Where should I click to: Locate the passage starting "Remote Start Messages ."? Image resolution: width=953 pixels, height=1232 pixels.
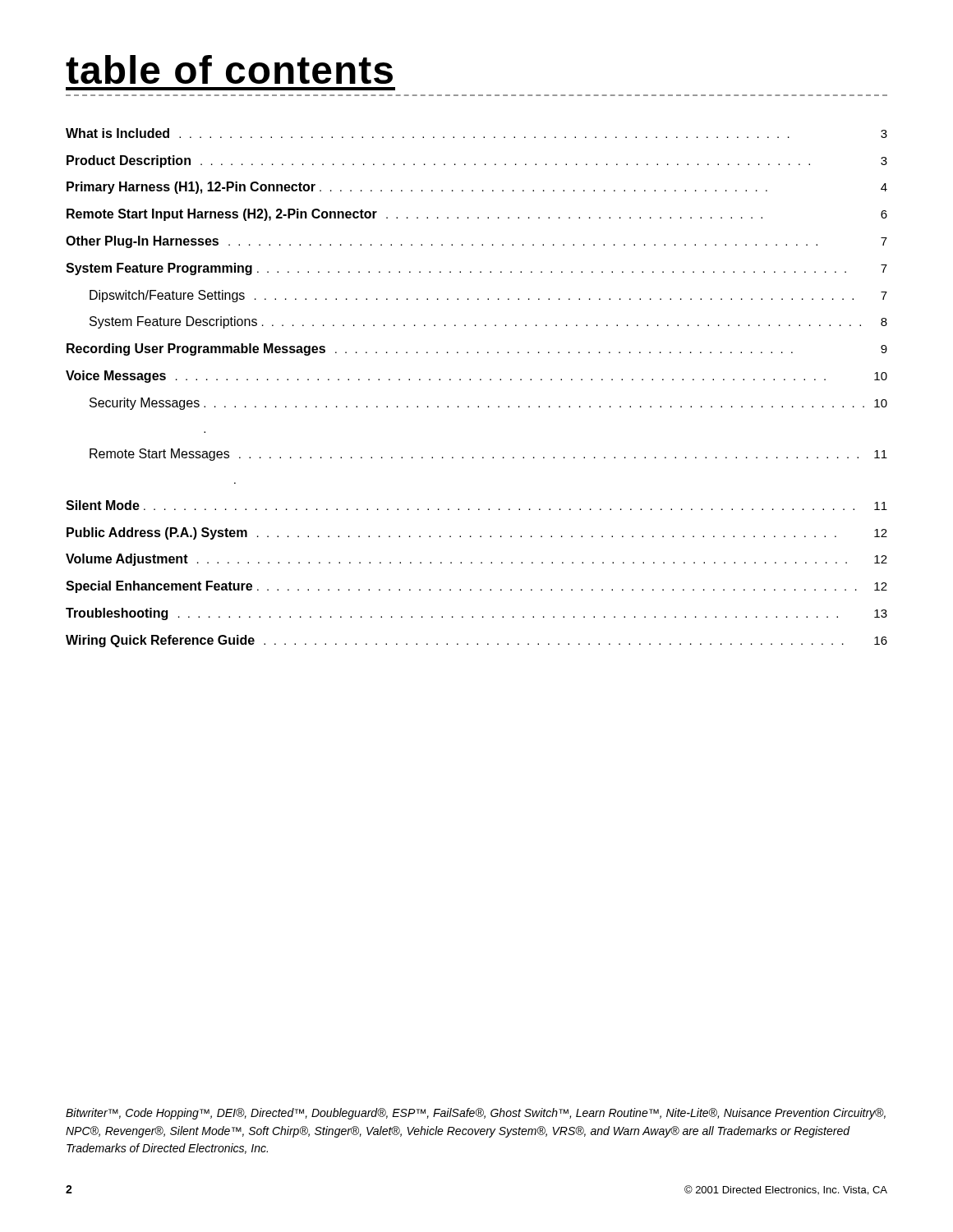pos(476,467)
